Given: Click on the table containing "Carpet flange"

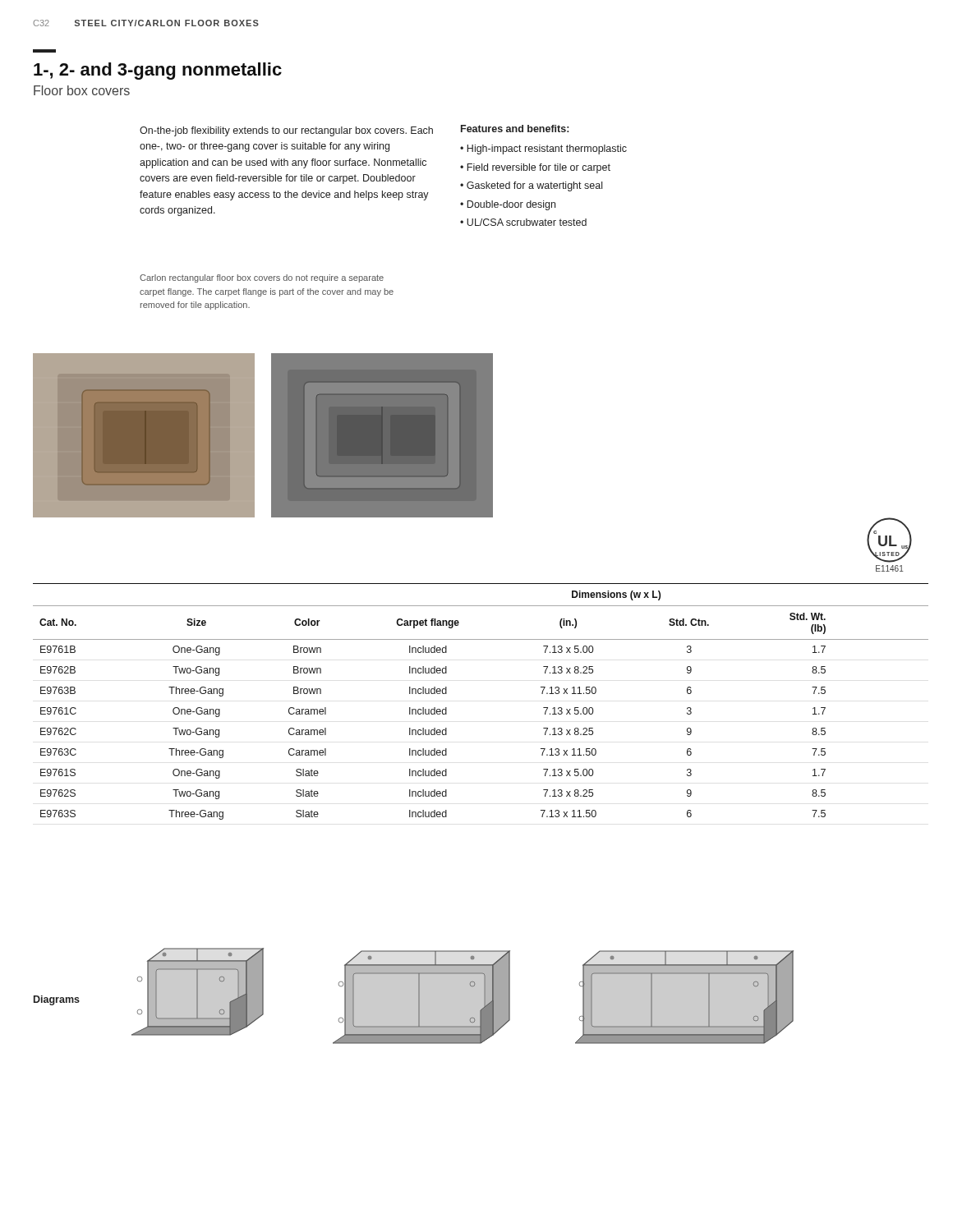Looking at the screenshot, I should coord(481,704).
